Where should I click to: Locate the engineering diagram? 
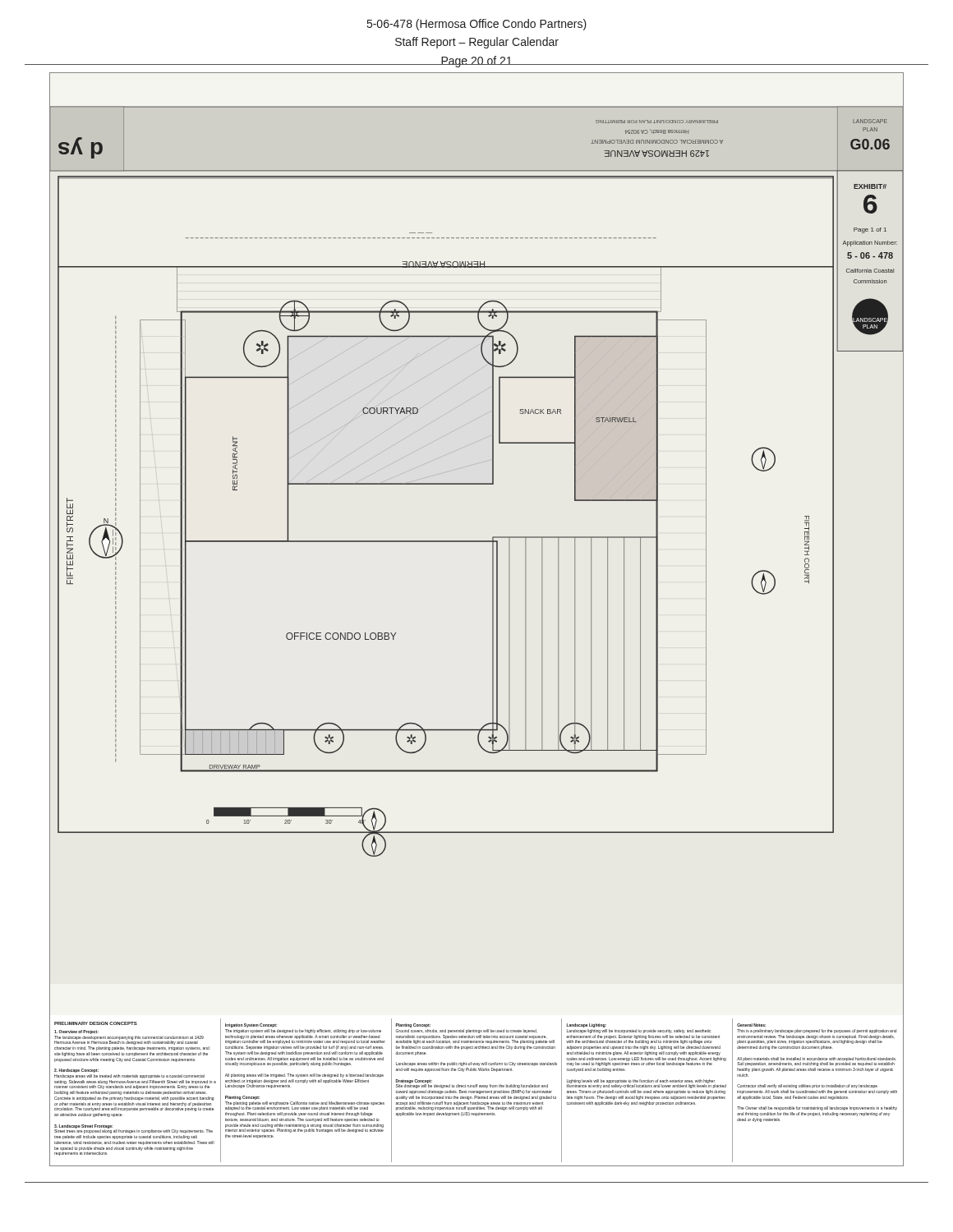tap(476, 545)
